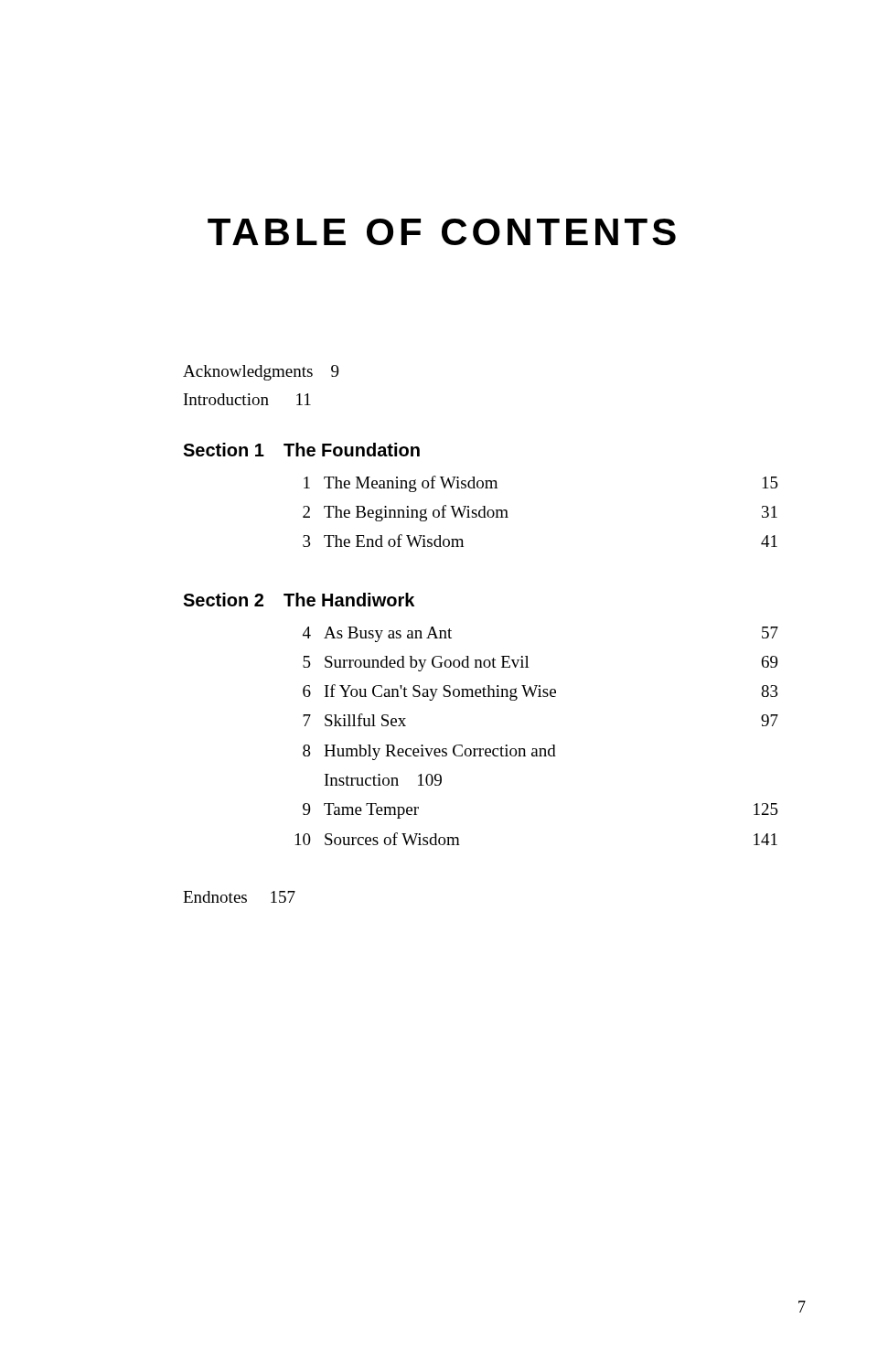Point to the region starting "10 Sources of Wisdom 141"
Viewport: 888px width, 1372px height.
(395, 838)
